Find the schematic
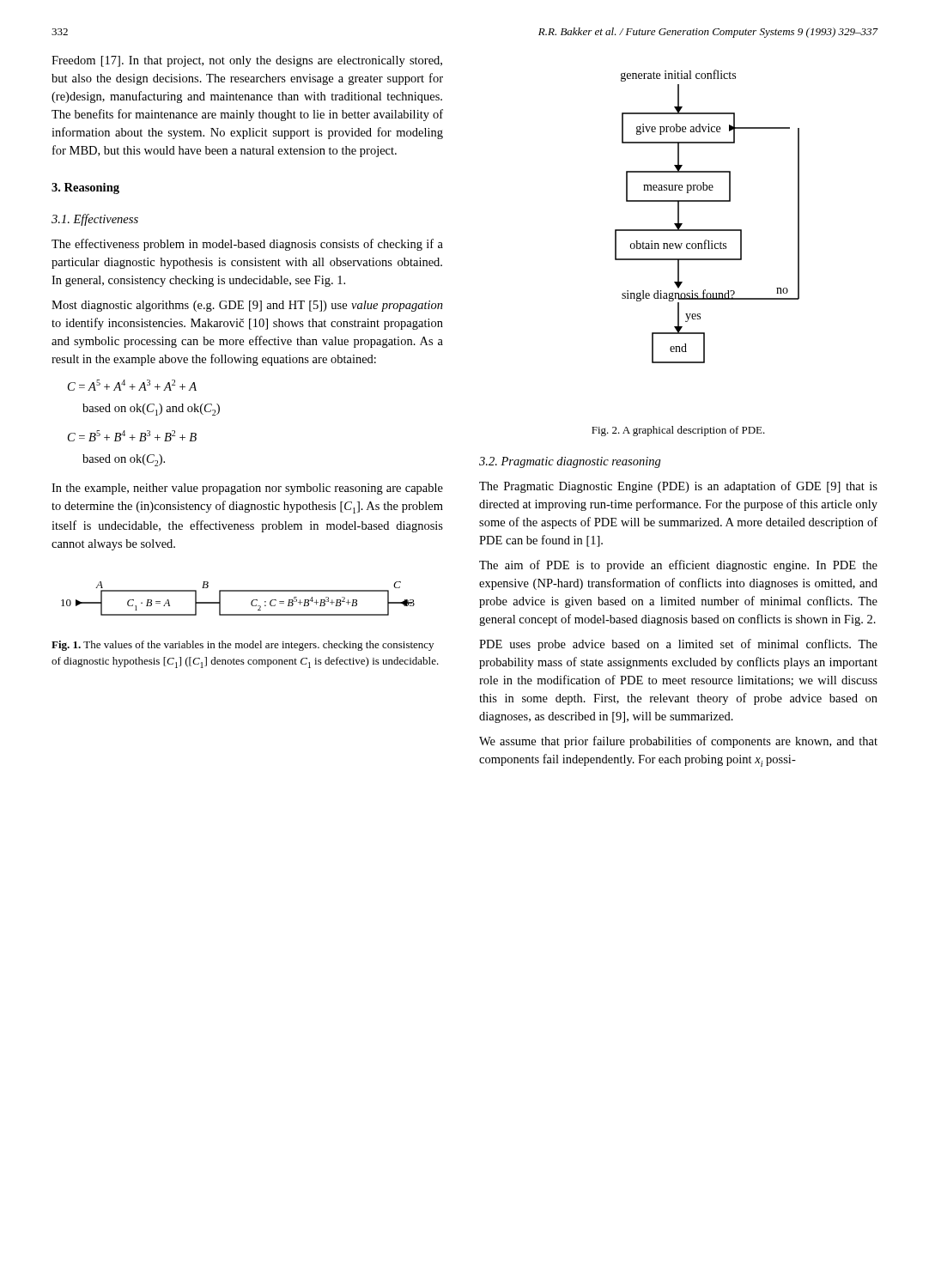Screen dimensions: 1288x929 coord(247,603)
